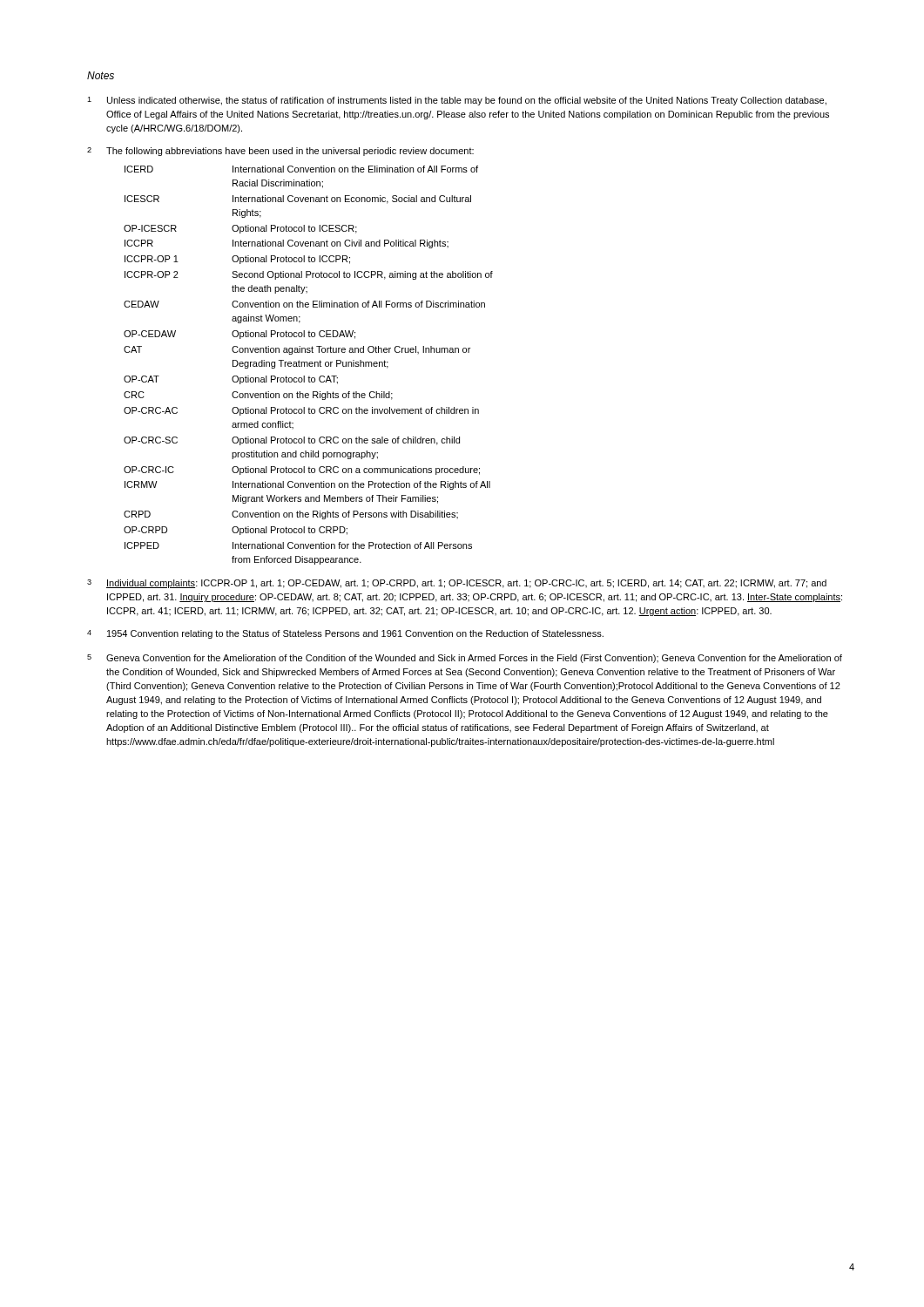Viewport: 924px width, 1307px height.
Task: Find the footnote containing "1 Unless indicated otherwise, the"
Action: (x=470, y=115)
